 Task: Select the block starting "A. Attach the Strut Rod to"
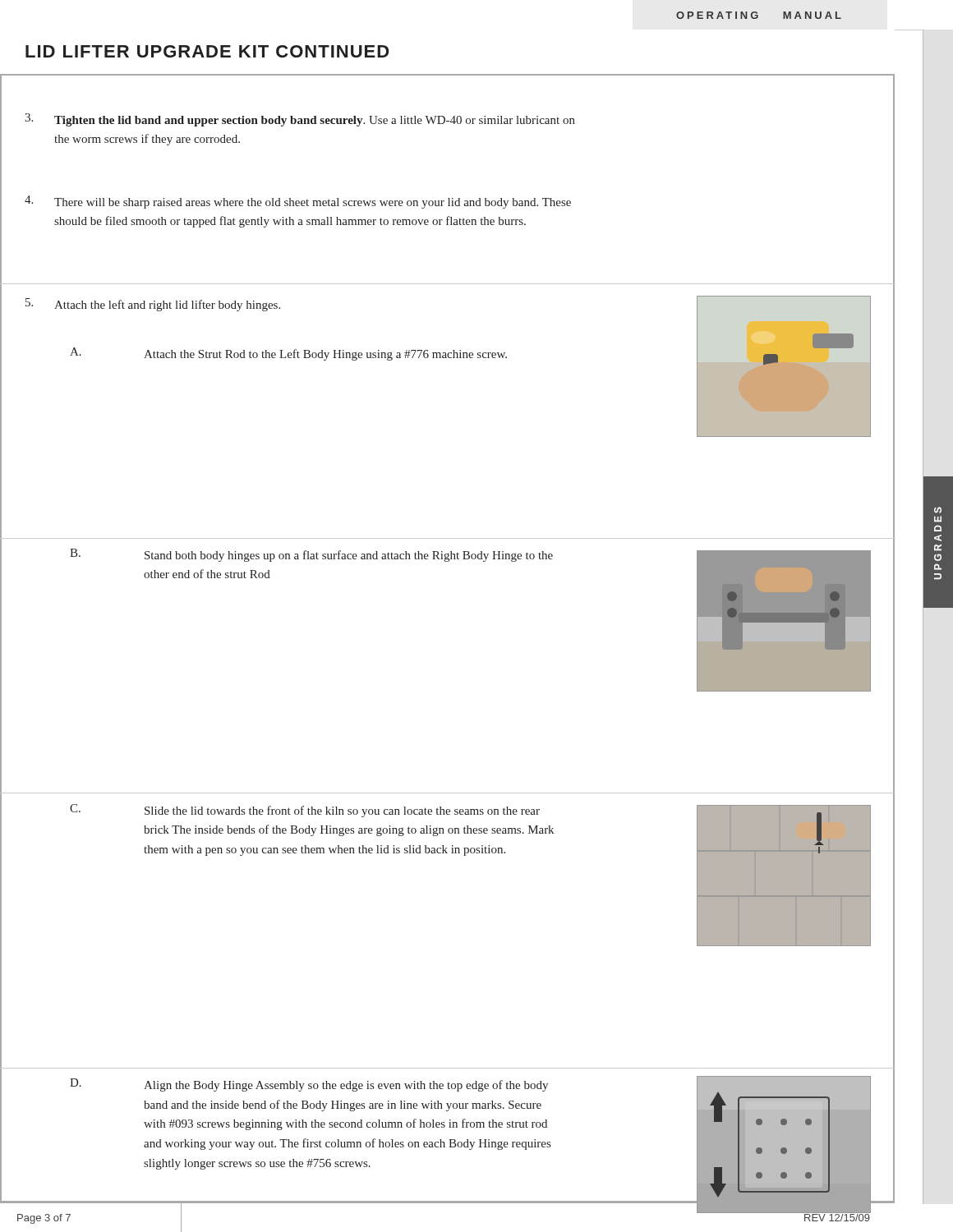pos(266,355)
